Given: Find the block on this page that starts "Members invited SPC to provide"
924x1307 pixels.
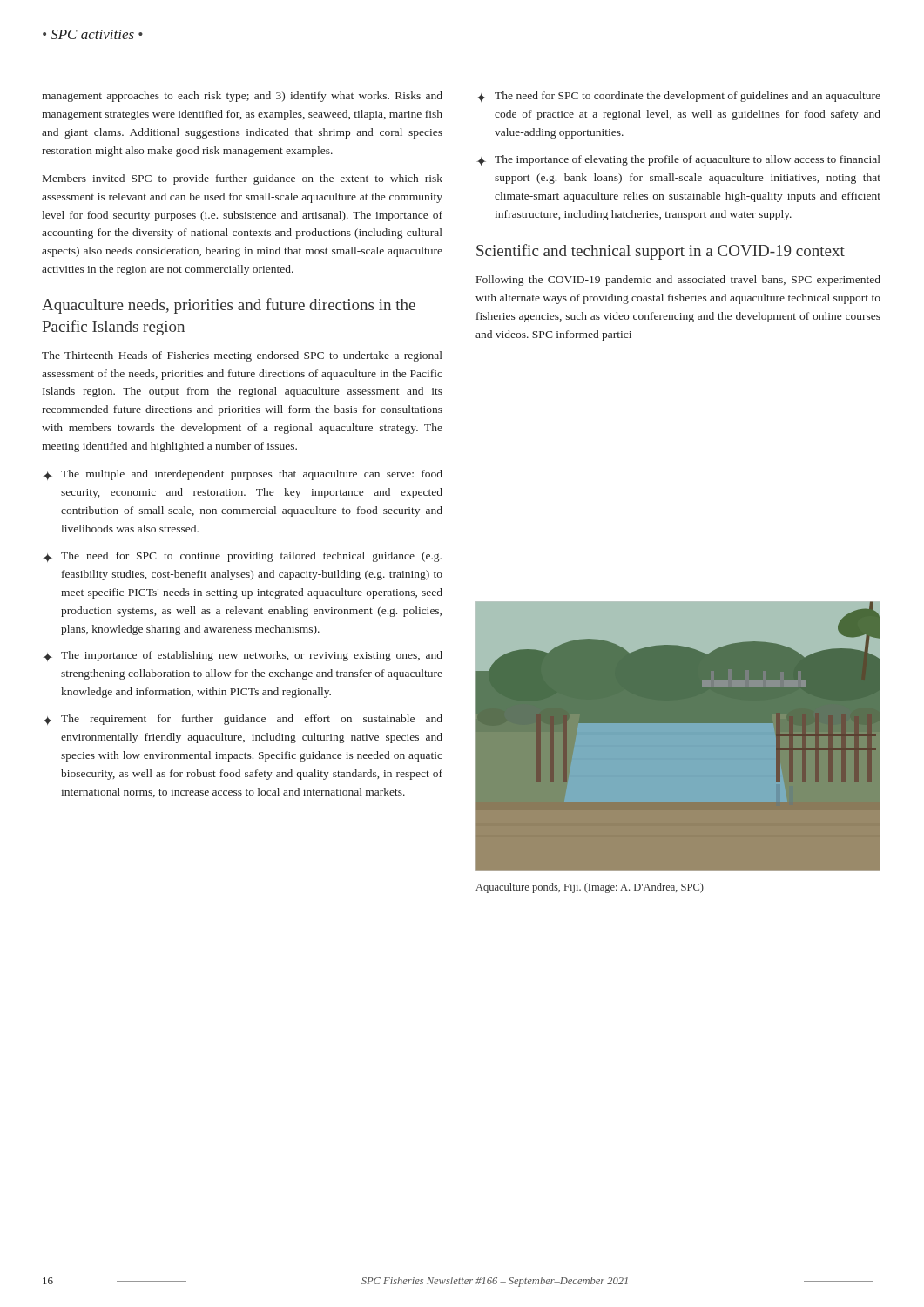Looking at the screenshot, I should [242, 224].
